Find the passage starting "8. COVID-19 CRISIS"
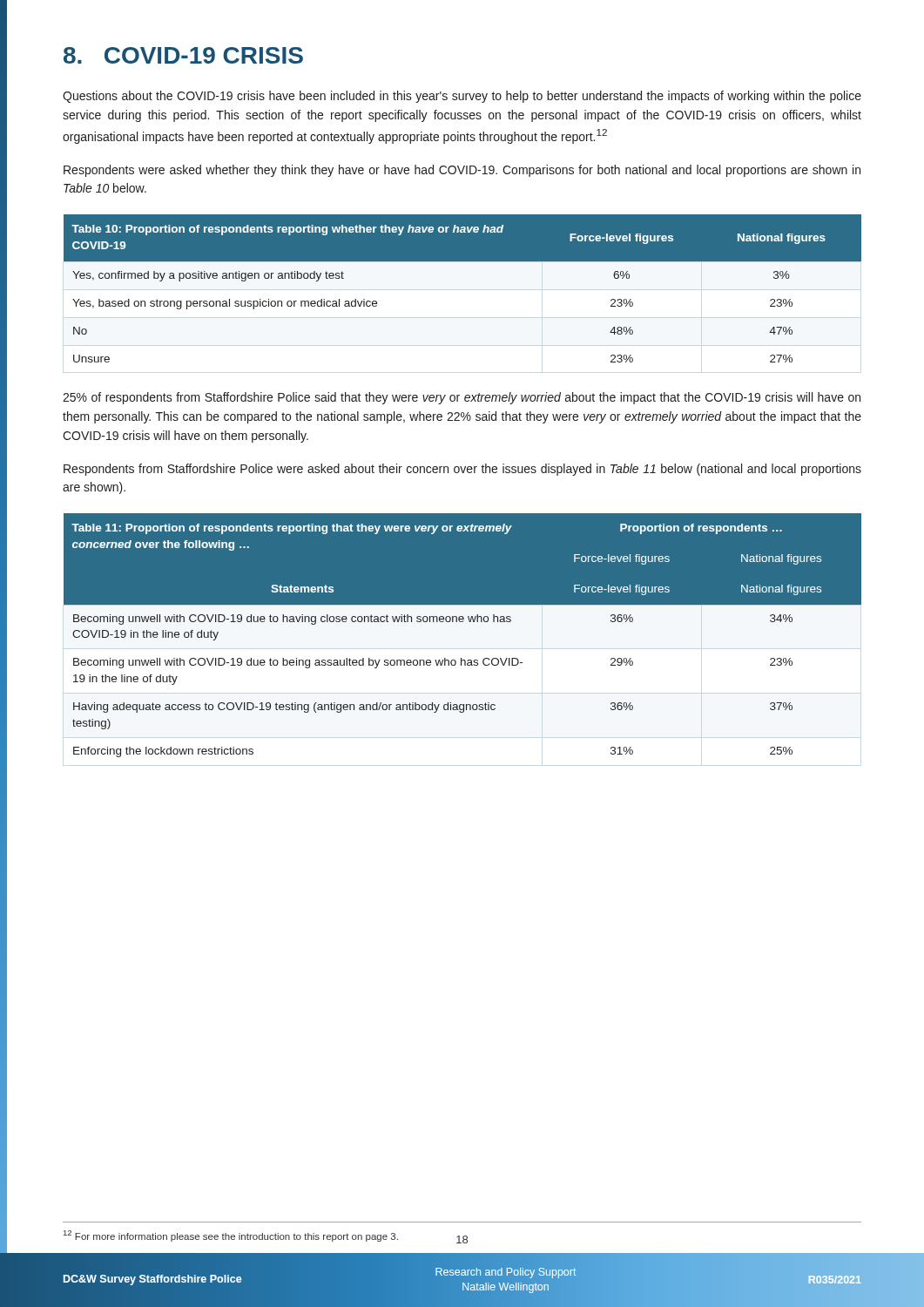Viewport: 924px width, 1307px height. click(183, 55)
